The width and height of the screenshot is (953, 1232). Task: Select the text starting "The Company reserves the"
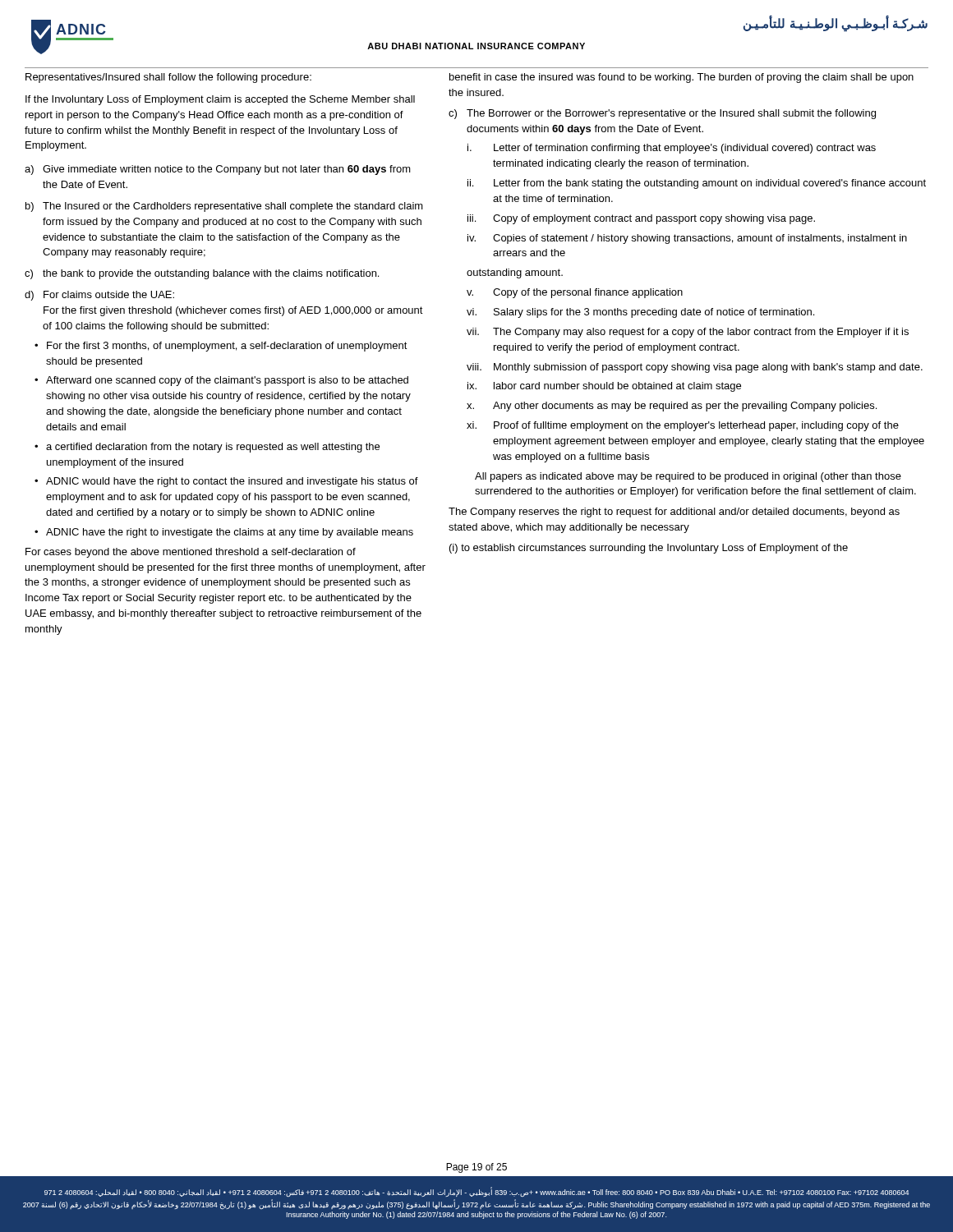(674, 519)
